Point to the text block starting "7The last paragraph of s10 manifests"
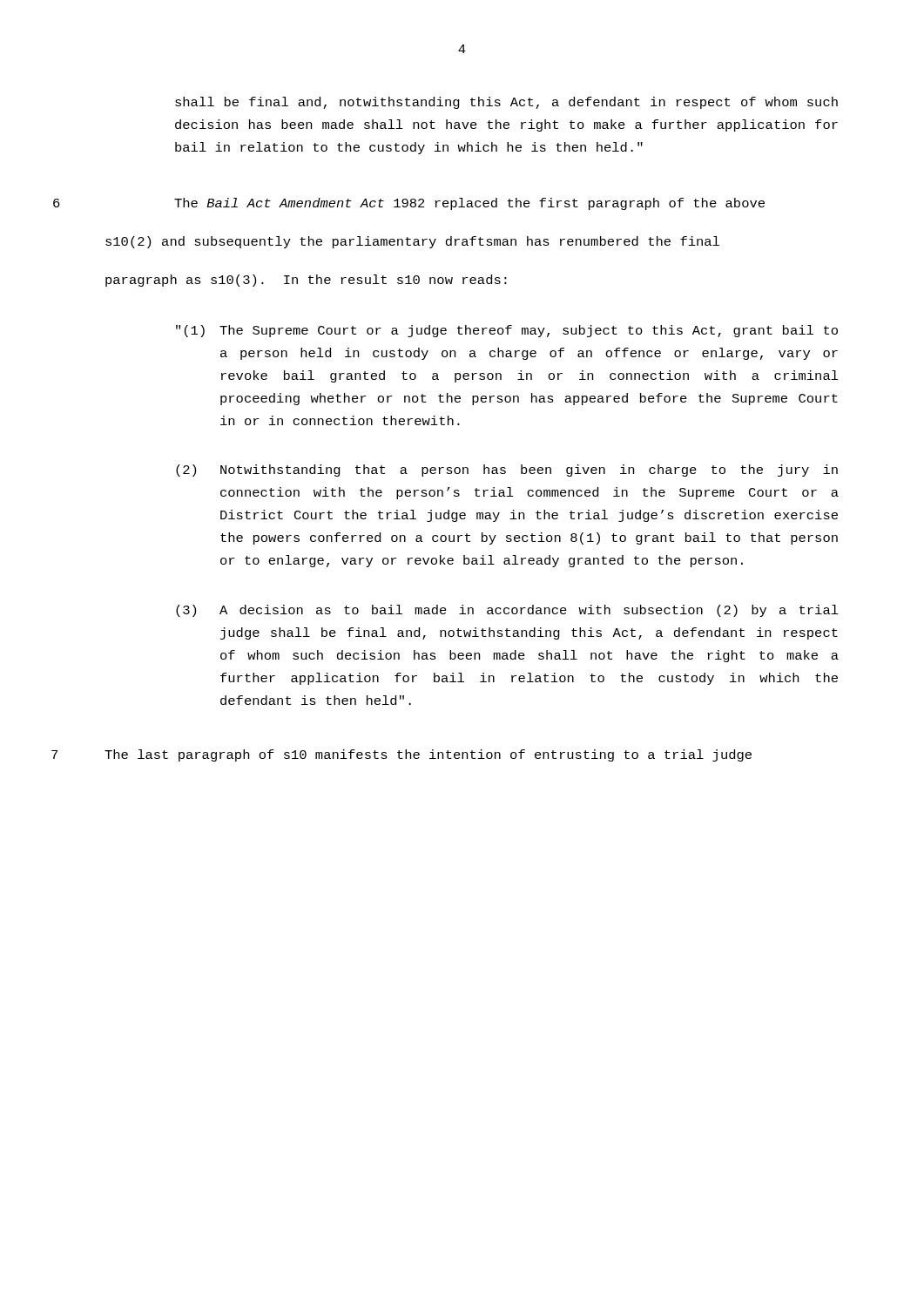 tap(429, 755)
